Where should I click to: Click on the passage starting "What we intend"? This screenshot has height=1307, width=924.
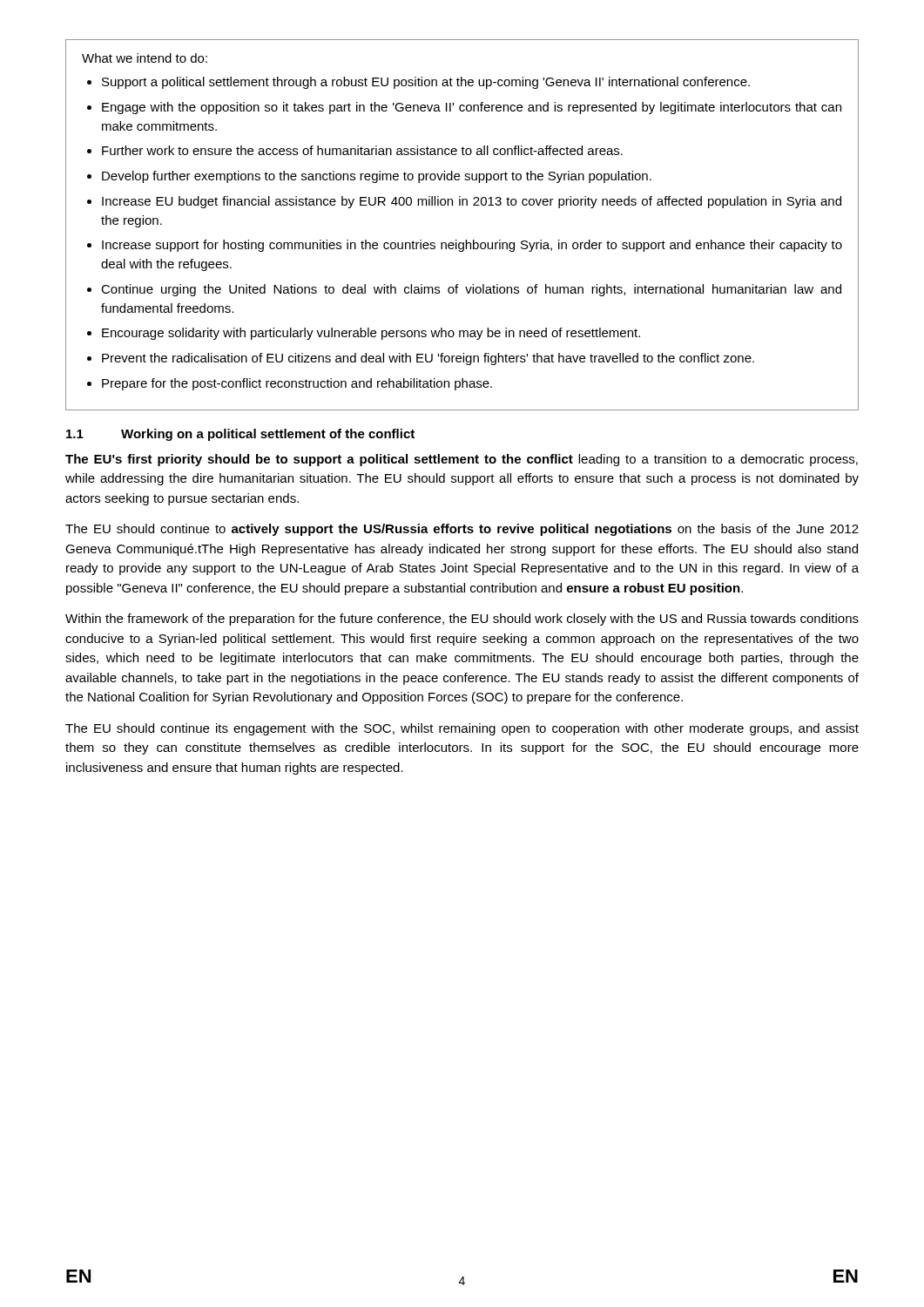[x=145, y=58]
